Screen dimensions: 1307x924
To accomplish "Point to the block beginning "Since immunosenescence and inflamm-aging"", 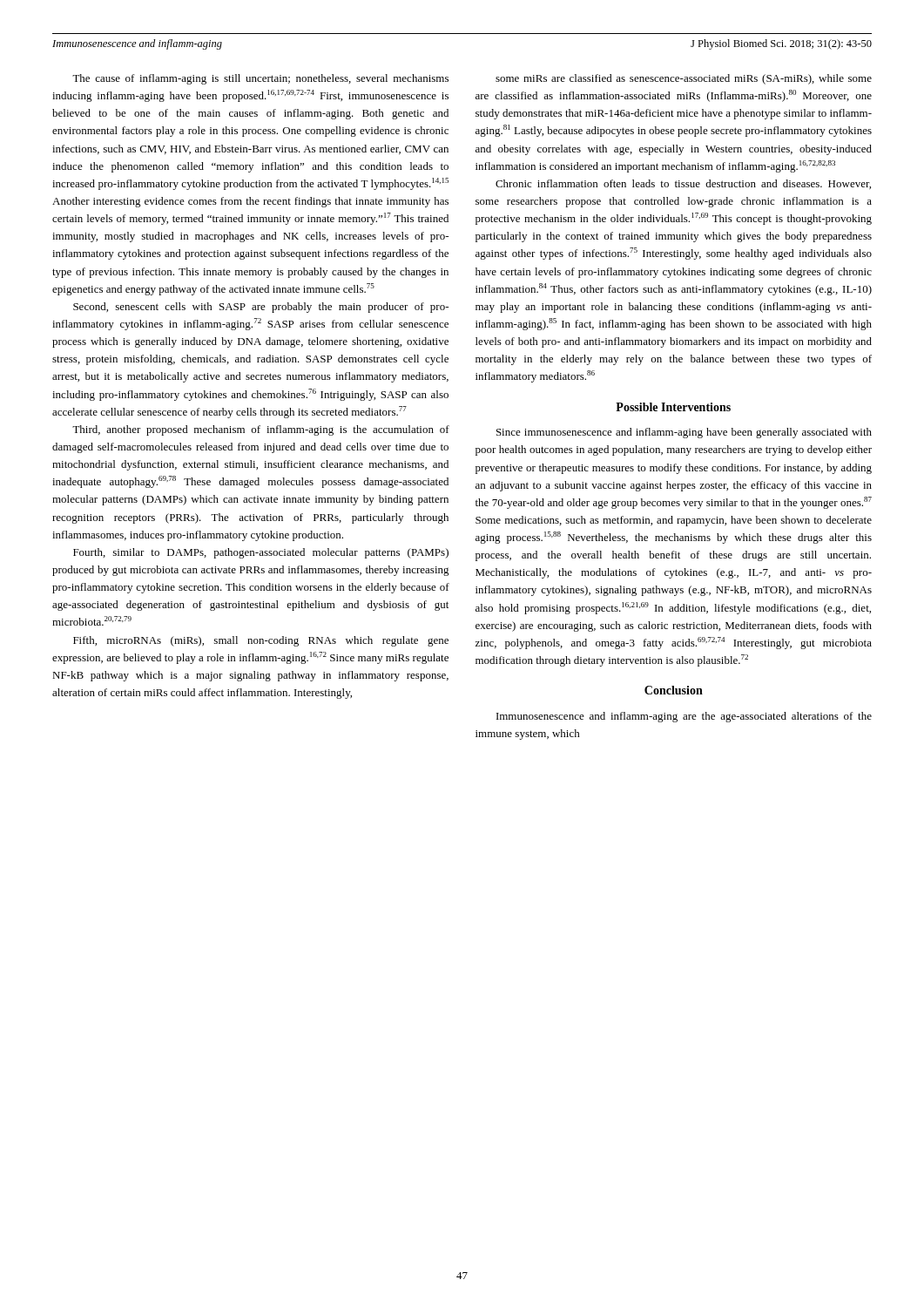I will (673, 546).
